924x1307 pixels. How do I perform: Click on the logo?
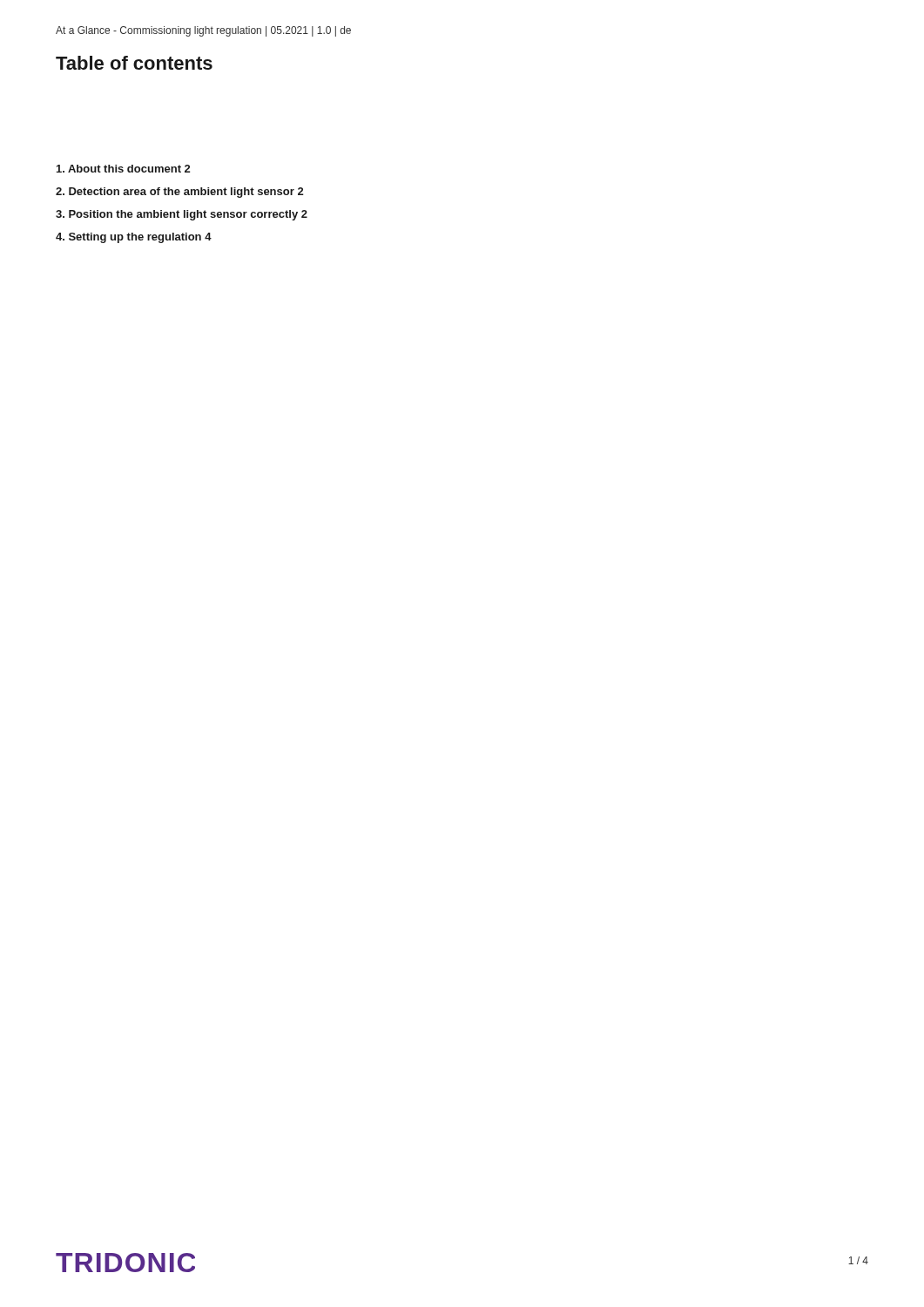click(125, 1262)
